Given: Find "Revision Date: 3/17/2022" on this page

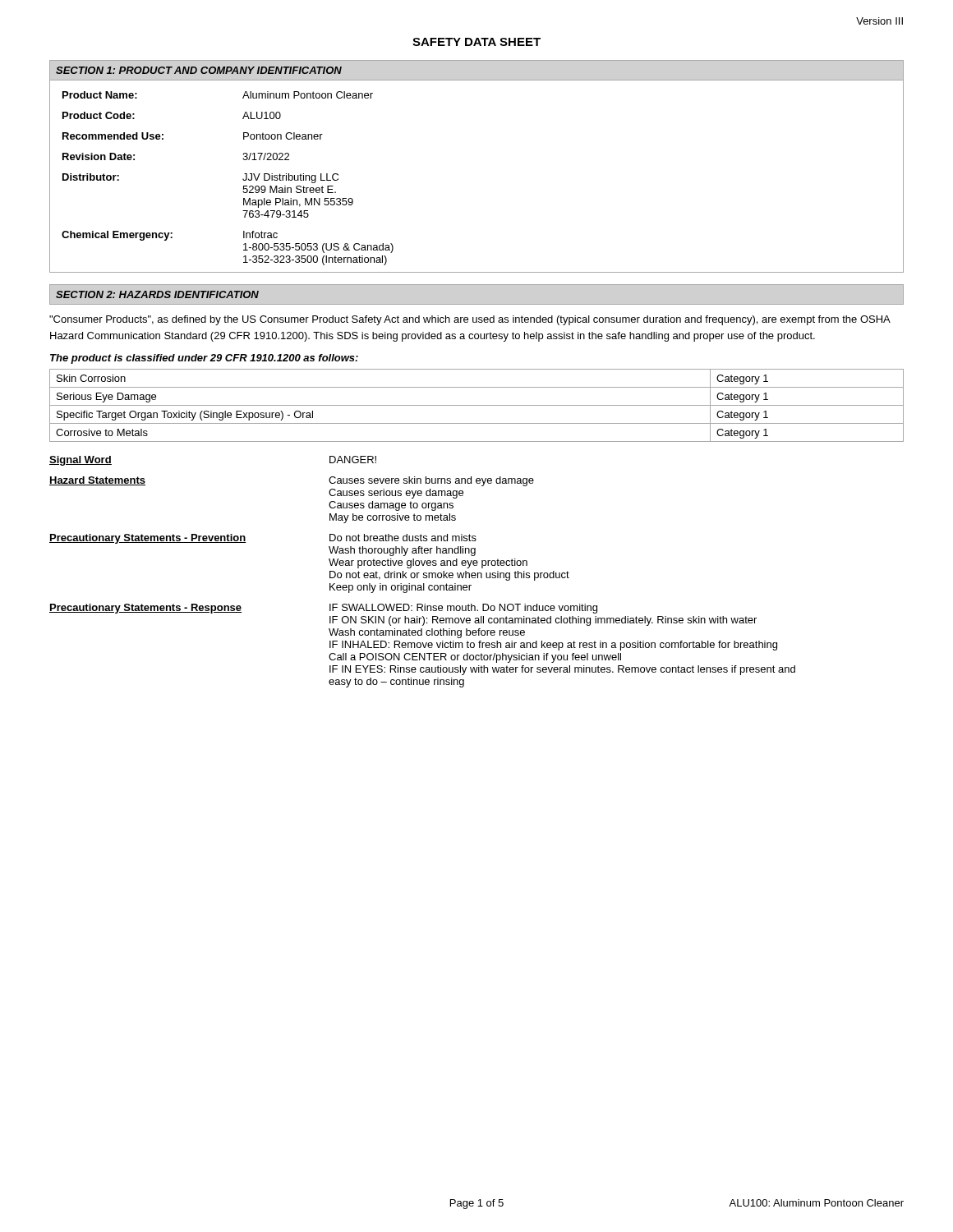Looking at the screenshot, I should pos(95,156).
